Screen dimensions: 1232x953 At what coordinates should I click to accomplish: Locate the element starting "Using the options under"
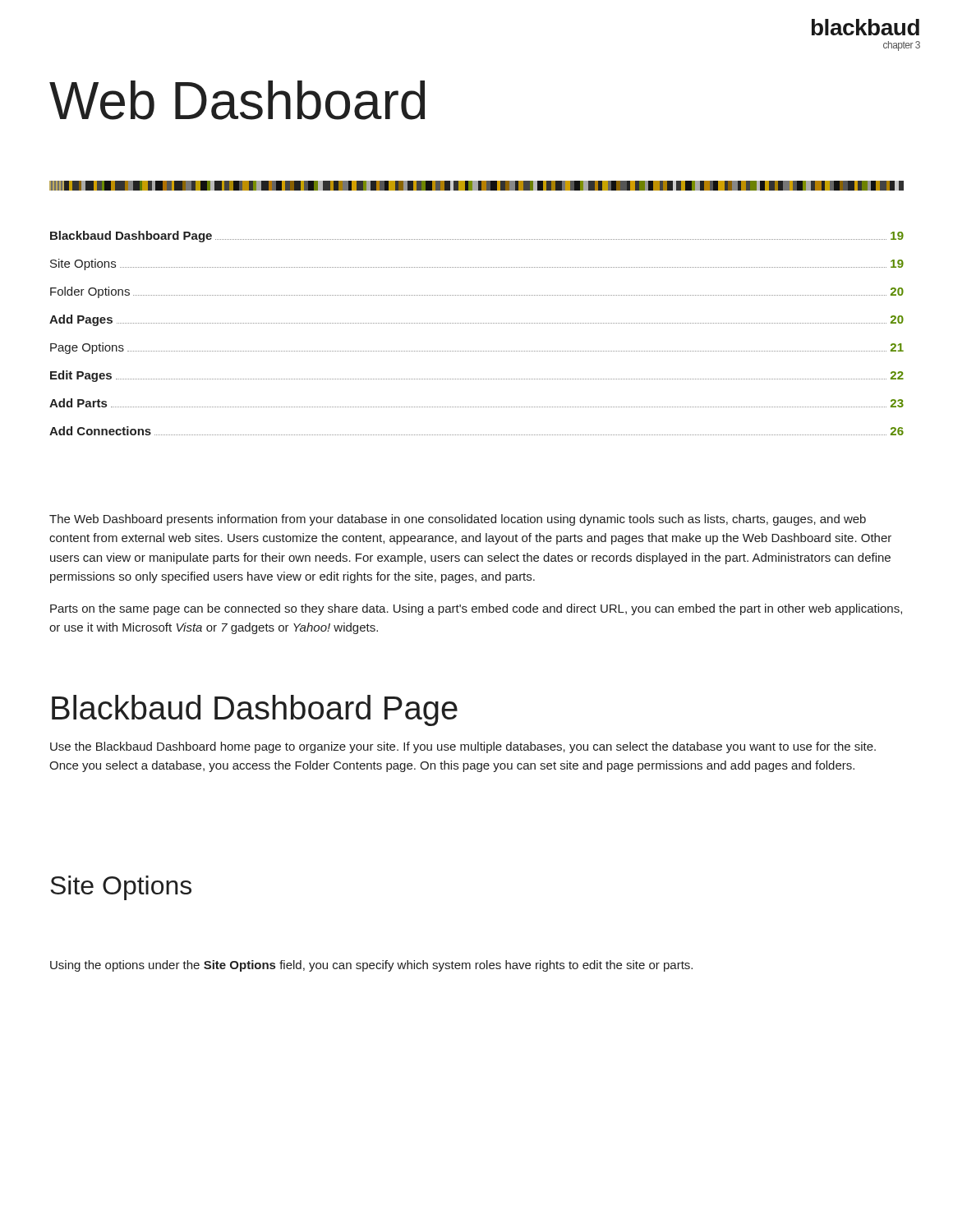tap(476, 965)
